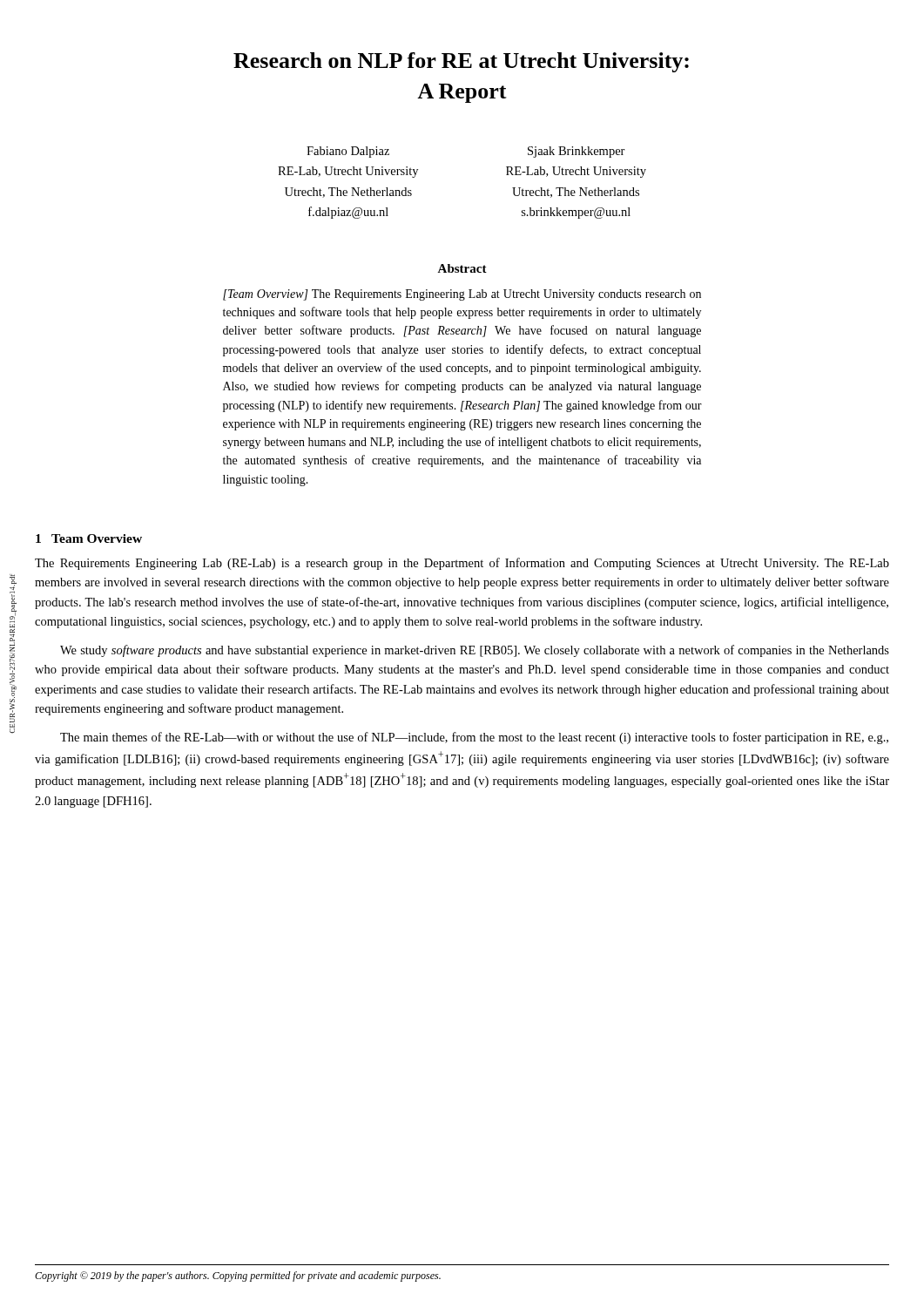Click on the text block with the text "Fabiano Dalpiaz RE-Lab, Utrecht University"
The width and height of the screenshot is (924, 1307).
[348, 181]
